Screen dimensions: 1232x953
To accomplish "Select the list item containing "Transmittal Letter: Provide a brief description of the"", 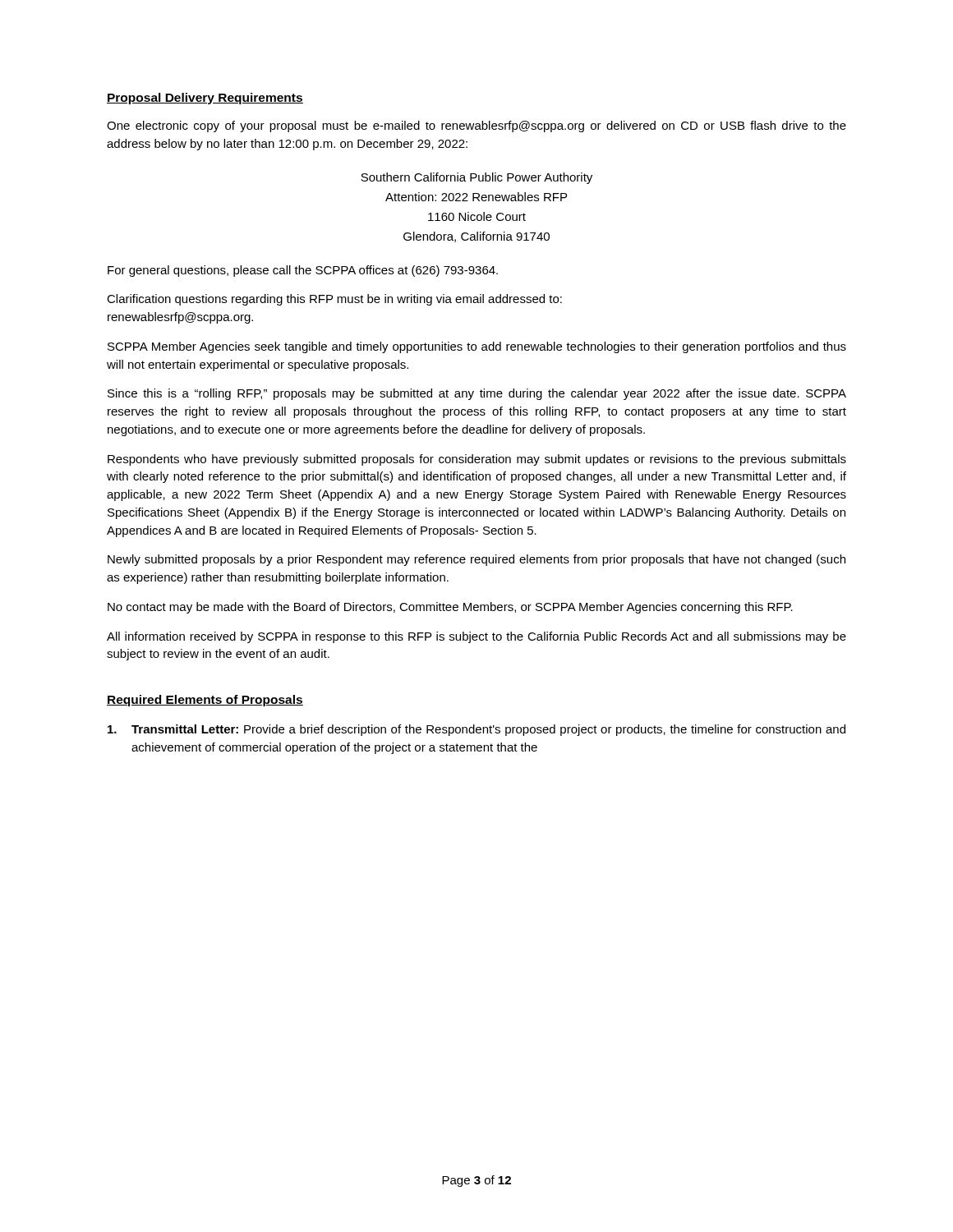I will pos(476,738).
